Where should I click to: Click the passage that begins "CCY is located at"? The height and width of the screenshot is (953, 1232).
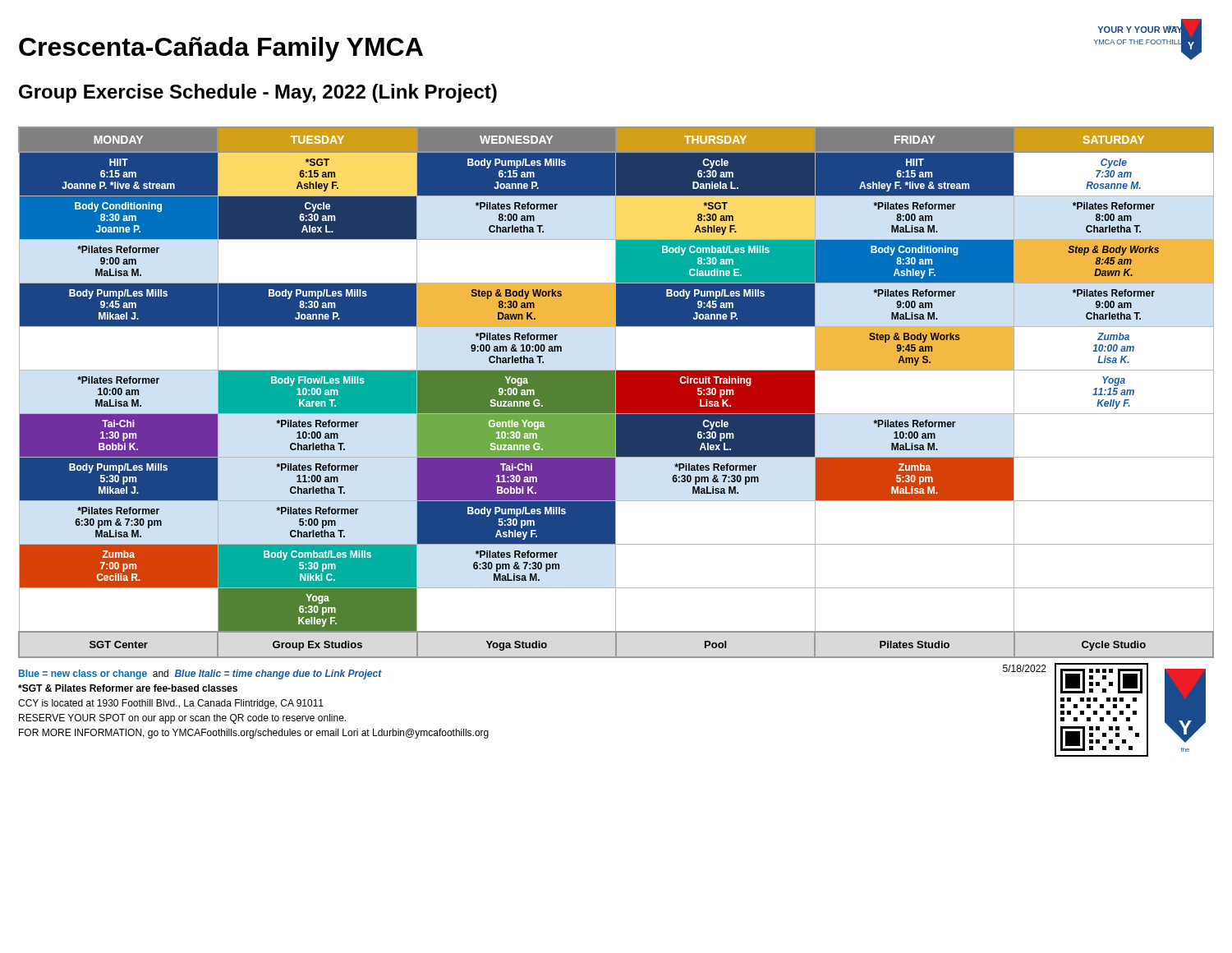[x=171, y=703]
